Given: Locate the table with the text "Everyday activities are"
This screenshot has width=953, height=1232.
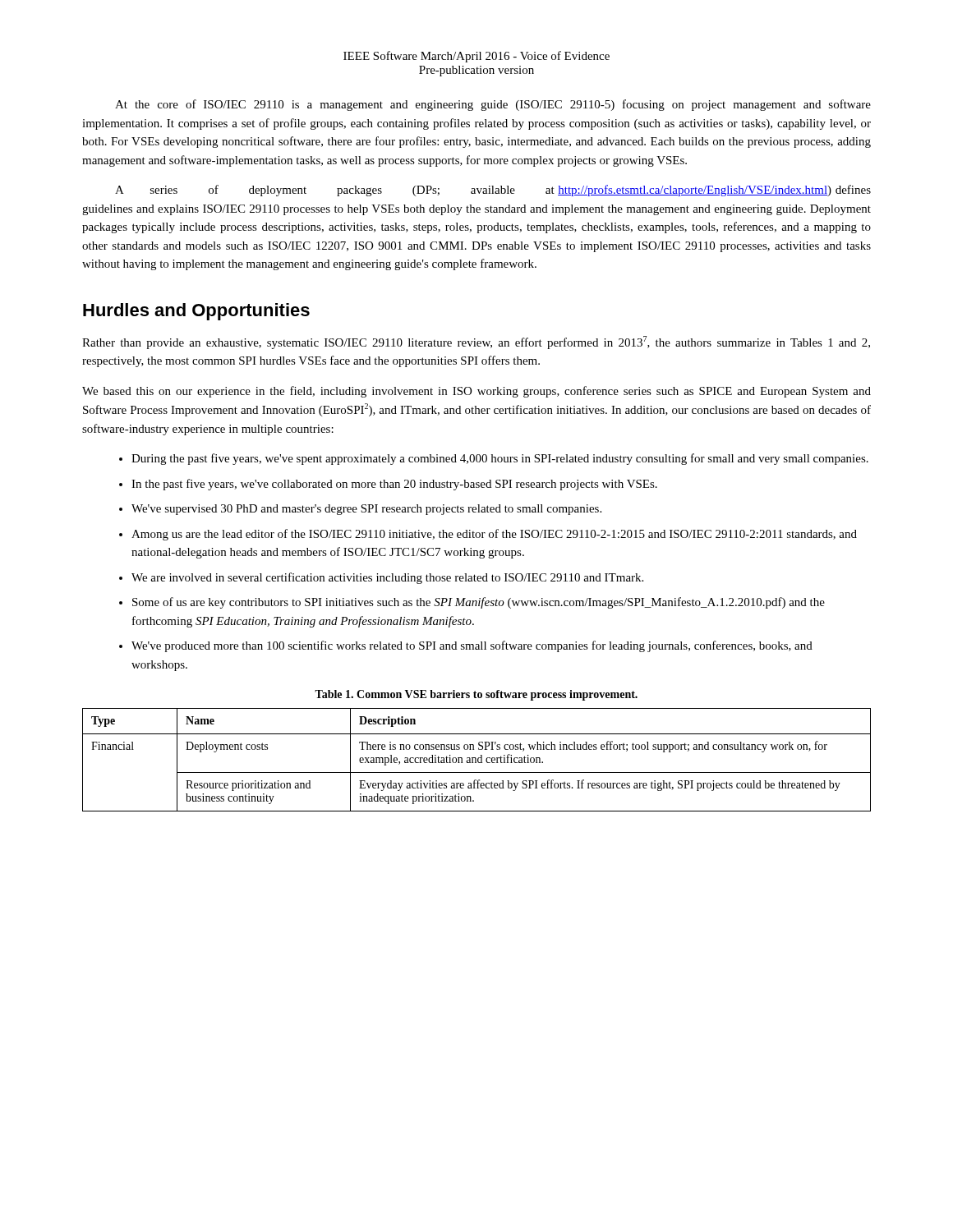Looking at the screenshot, I should point(476,760).
